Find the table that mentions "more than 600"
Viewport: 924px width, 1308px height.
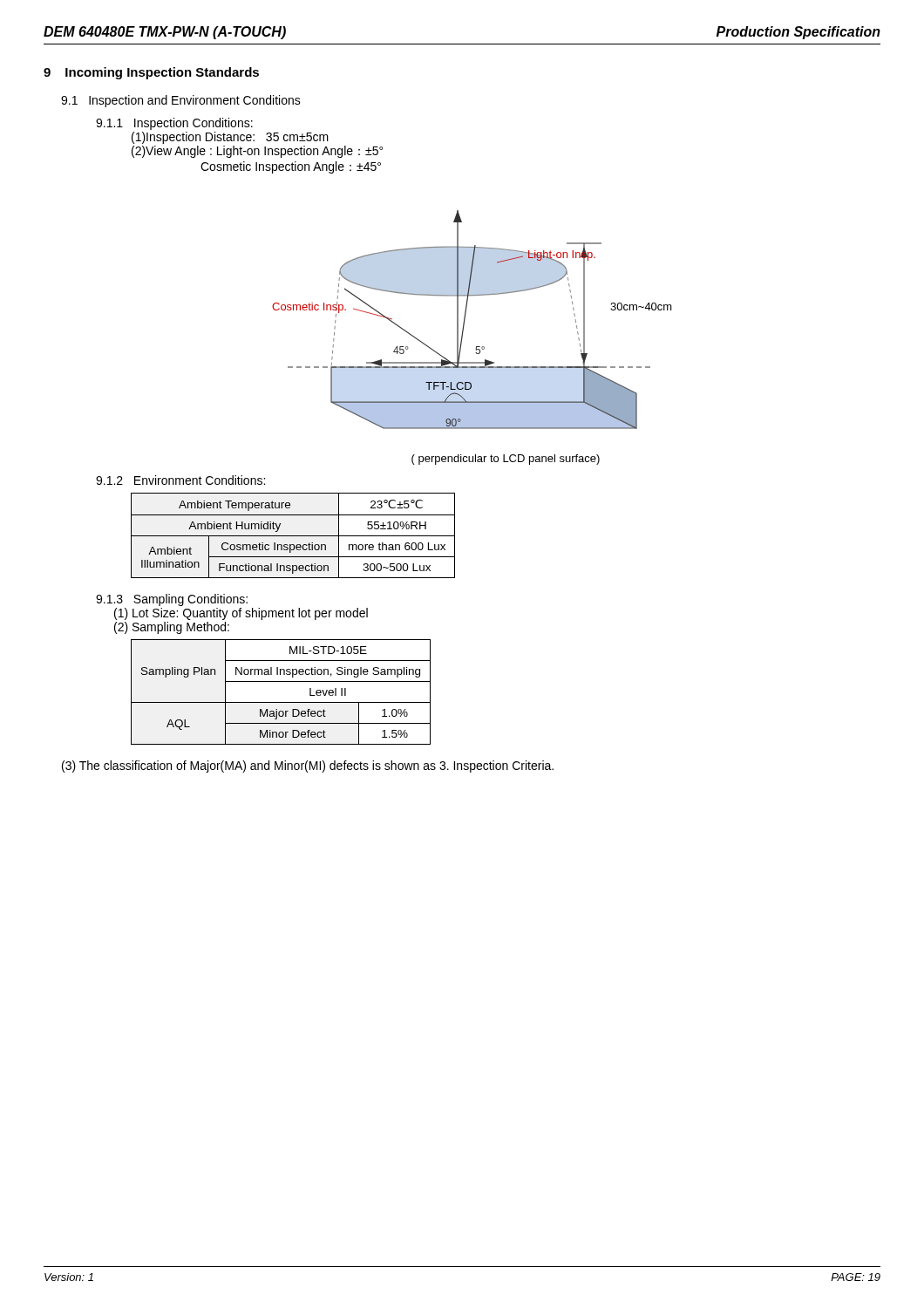(506, 535)
